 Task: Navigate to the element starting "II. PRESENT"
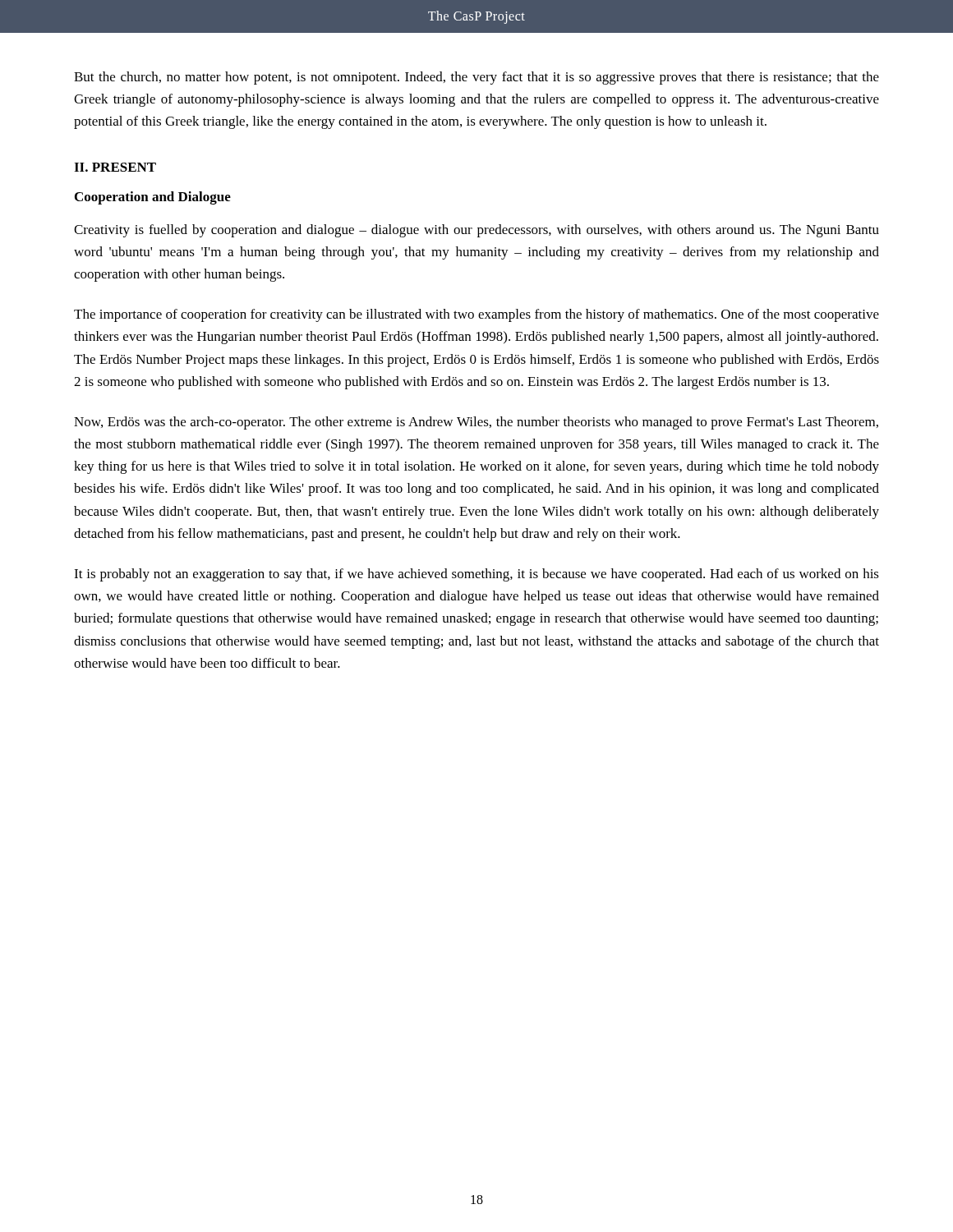tap(115, 167)
